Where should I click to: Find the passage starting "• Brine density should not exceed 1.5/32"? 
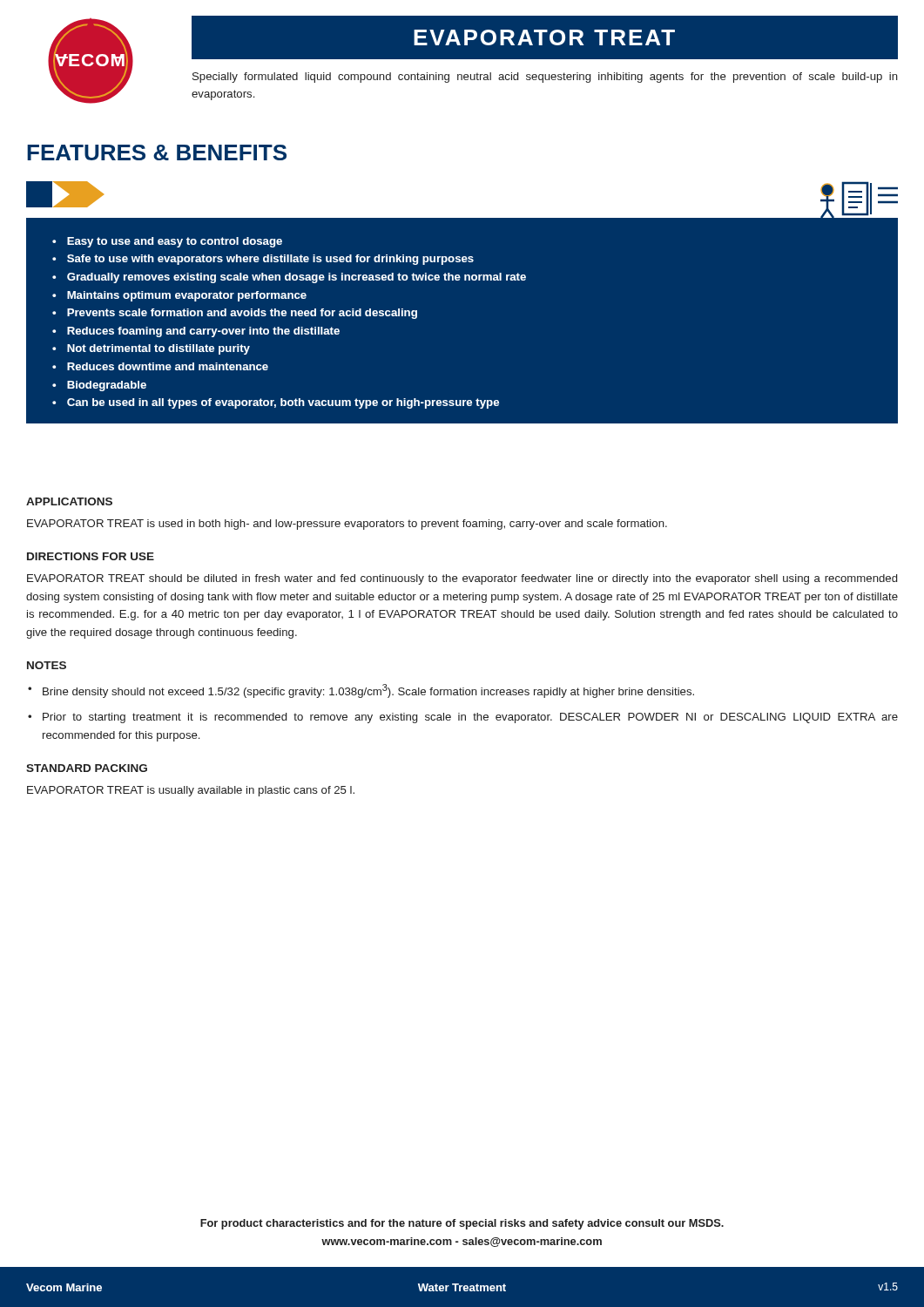coord(362,690)
